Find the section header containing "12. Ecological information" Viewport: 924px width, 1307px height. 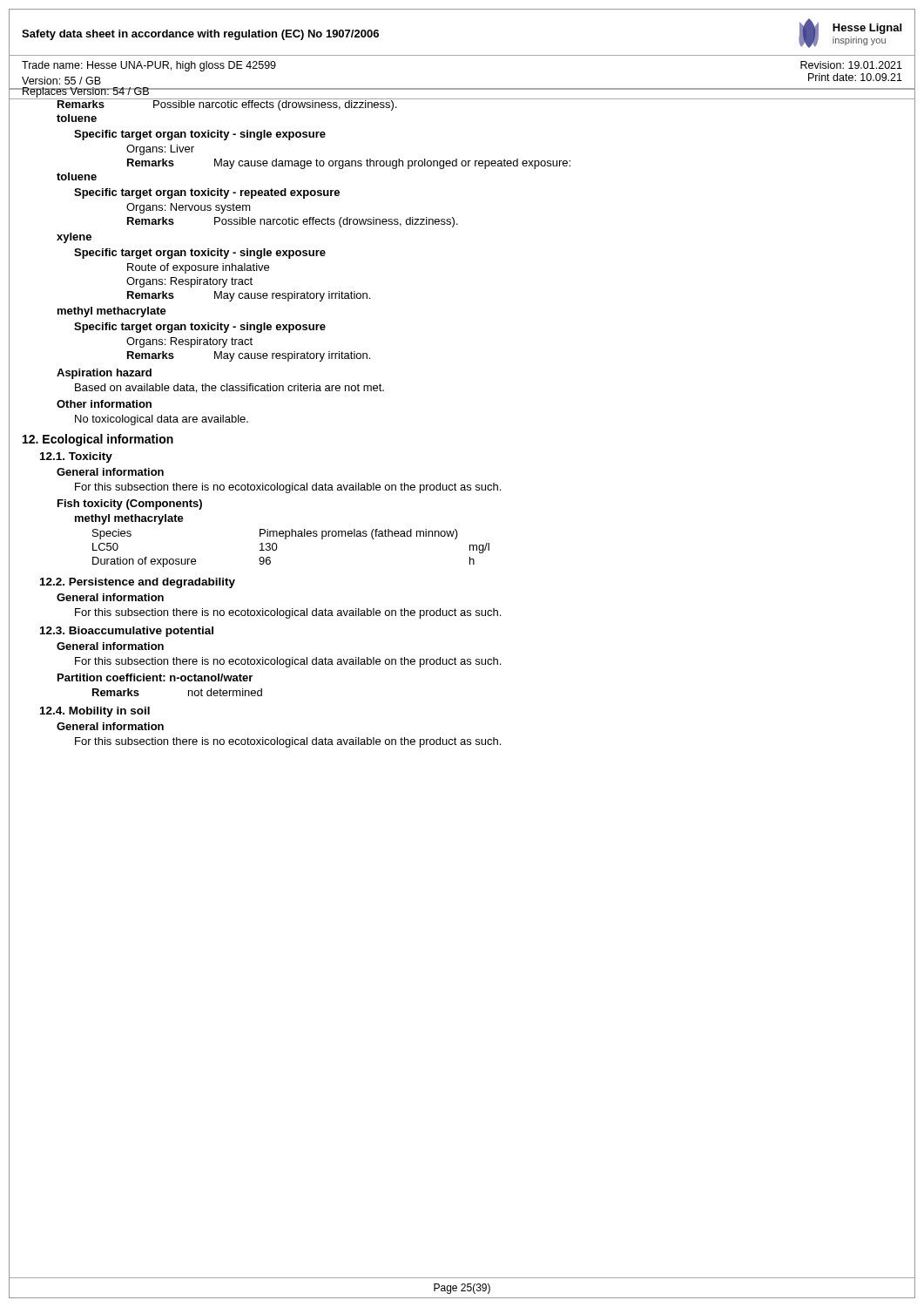[98, 439]
